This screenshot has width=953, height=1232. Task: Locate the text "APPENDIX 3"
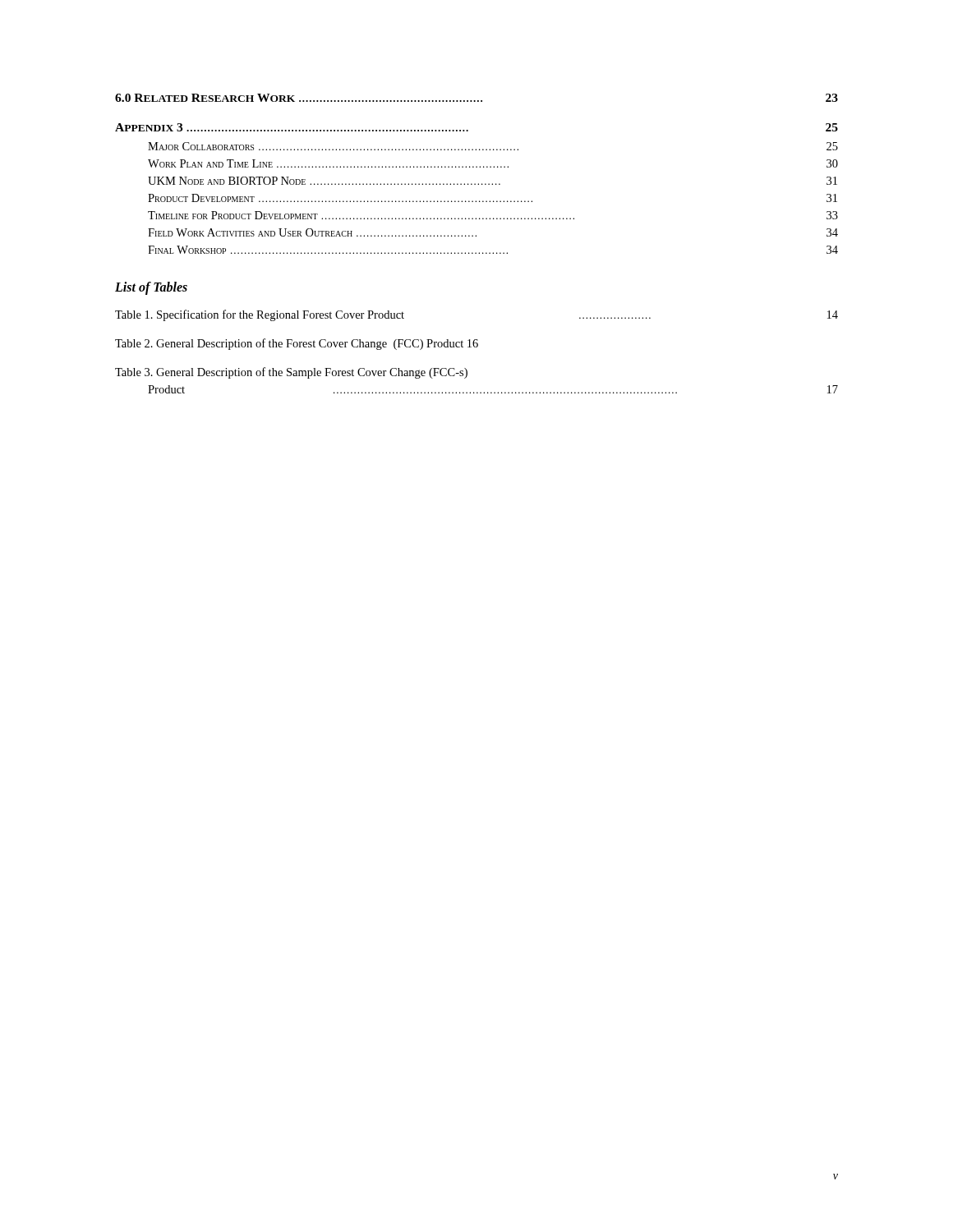point(476,127)
